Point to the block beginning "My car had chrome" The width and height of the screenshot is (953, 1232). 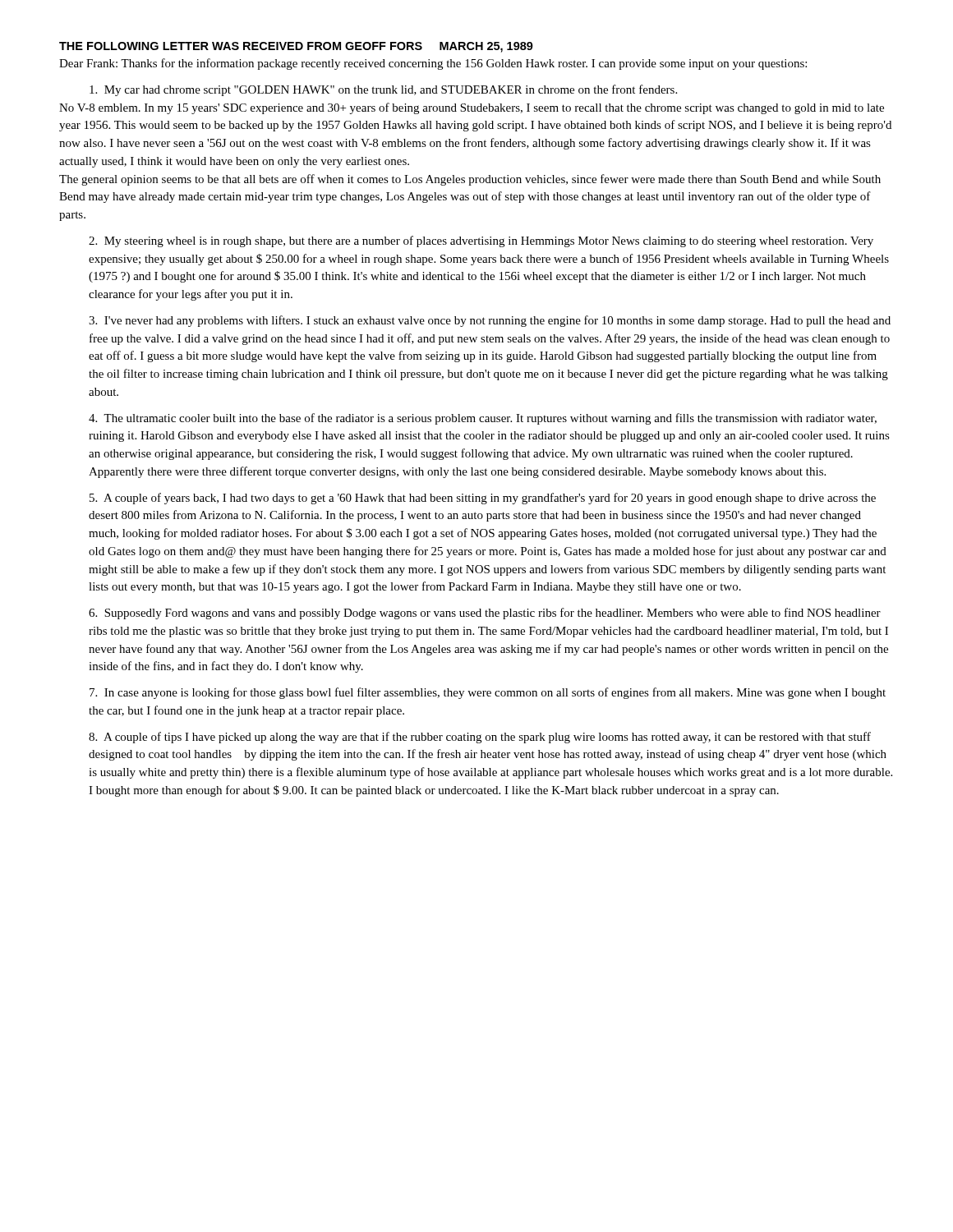476,153
